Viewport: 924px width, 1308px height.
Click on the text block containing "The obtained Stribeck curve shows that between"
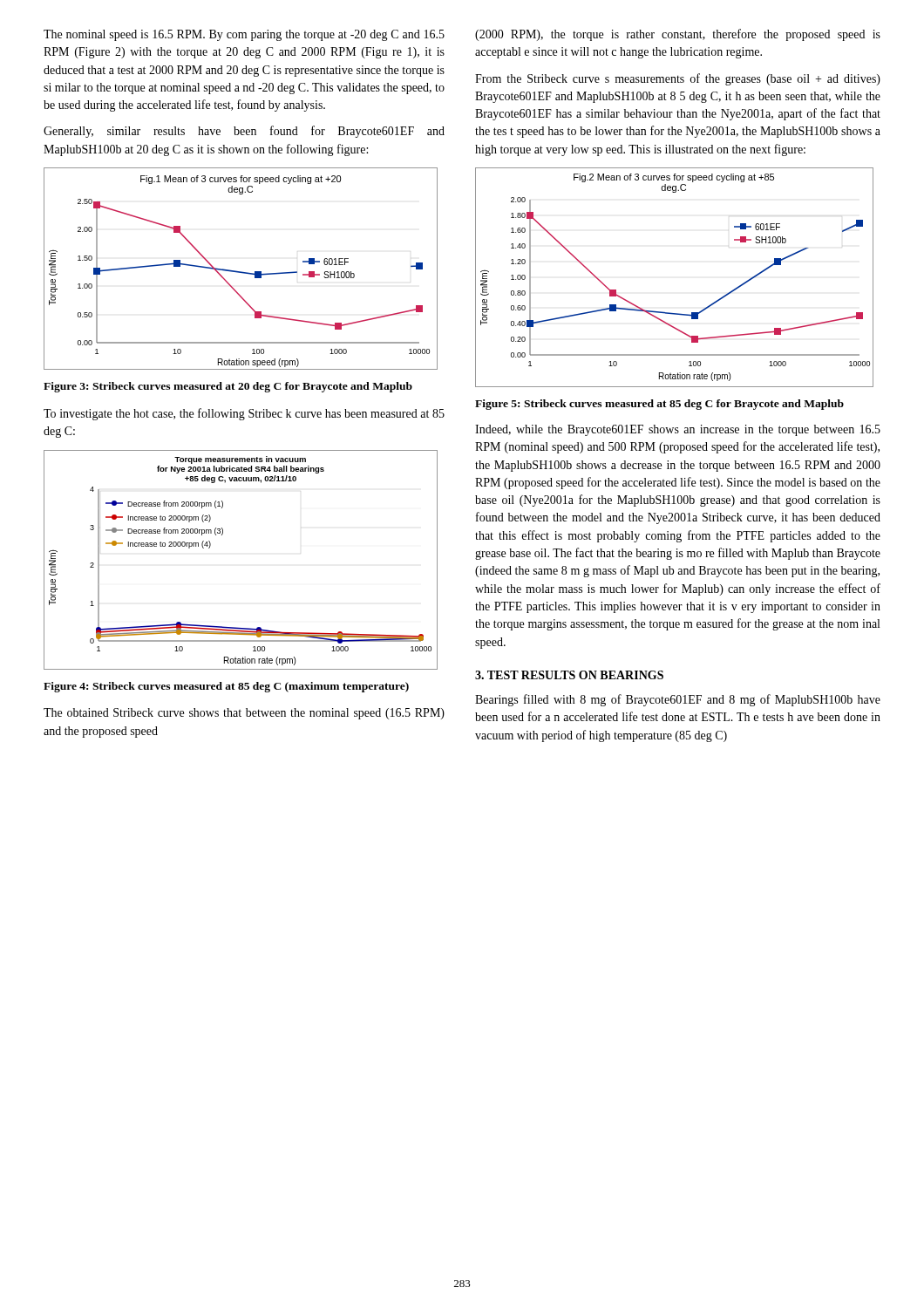[x=244, y=723]
